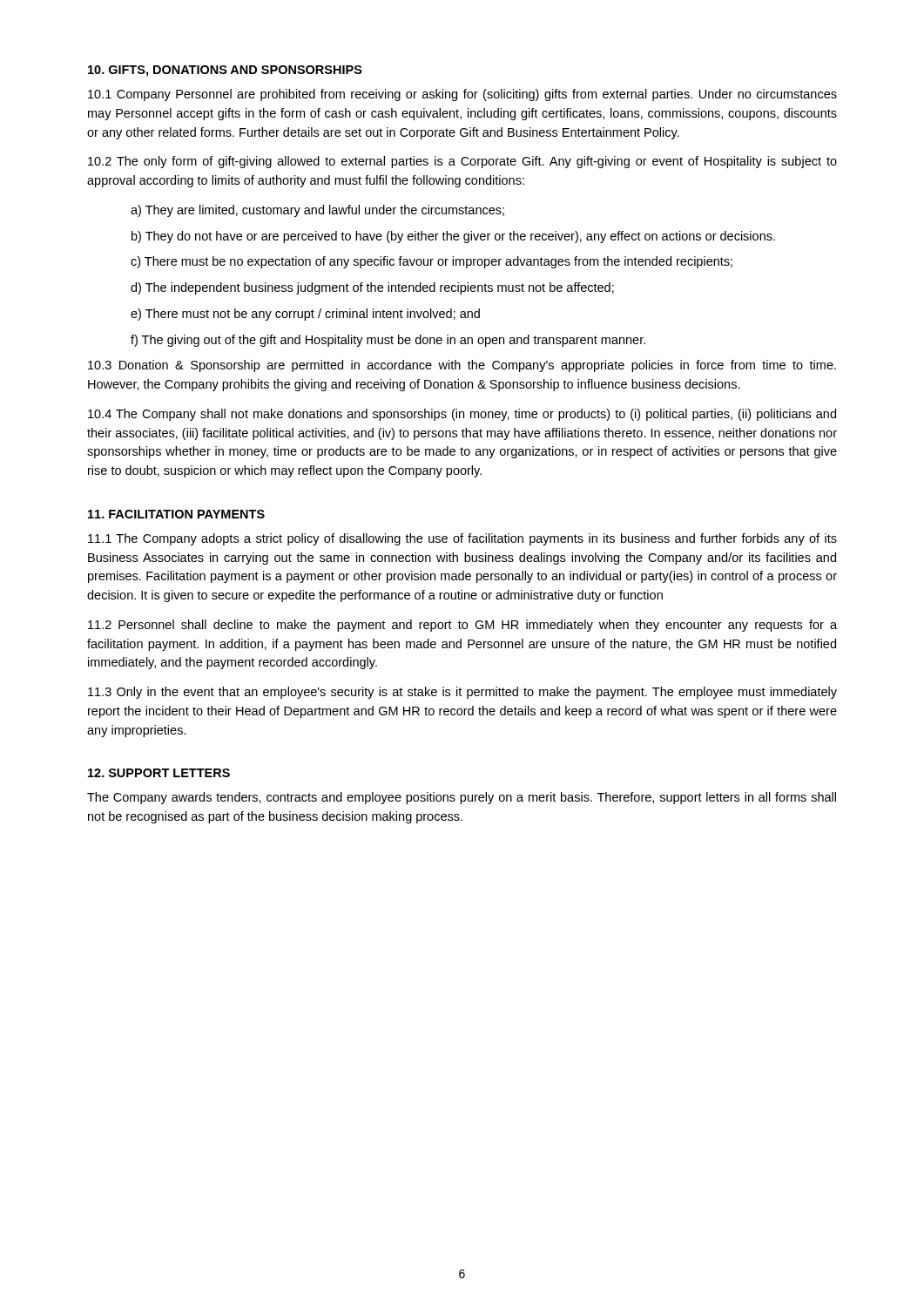Point to the text starting "11. FACILITATION PAYMENTS"

[x=176, y=514]
